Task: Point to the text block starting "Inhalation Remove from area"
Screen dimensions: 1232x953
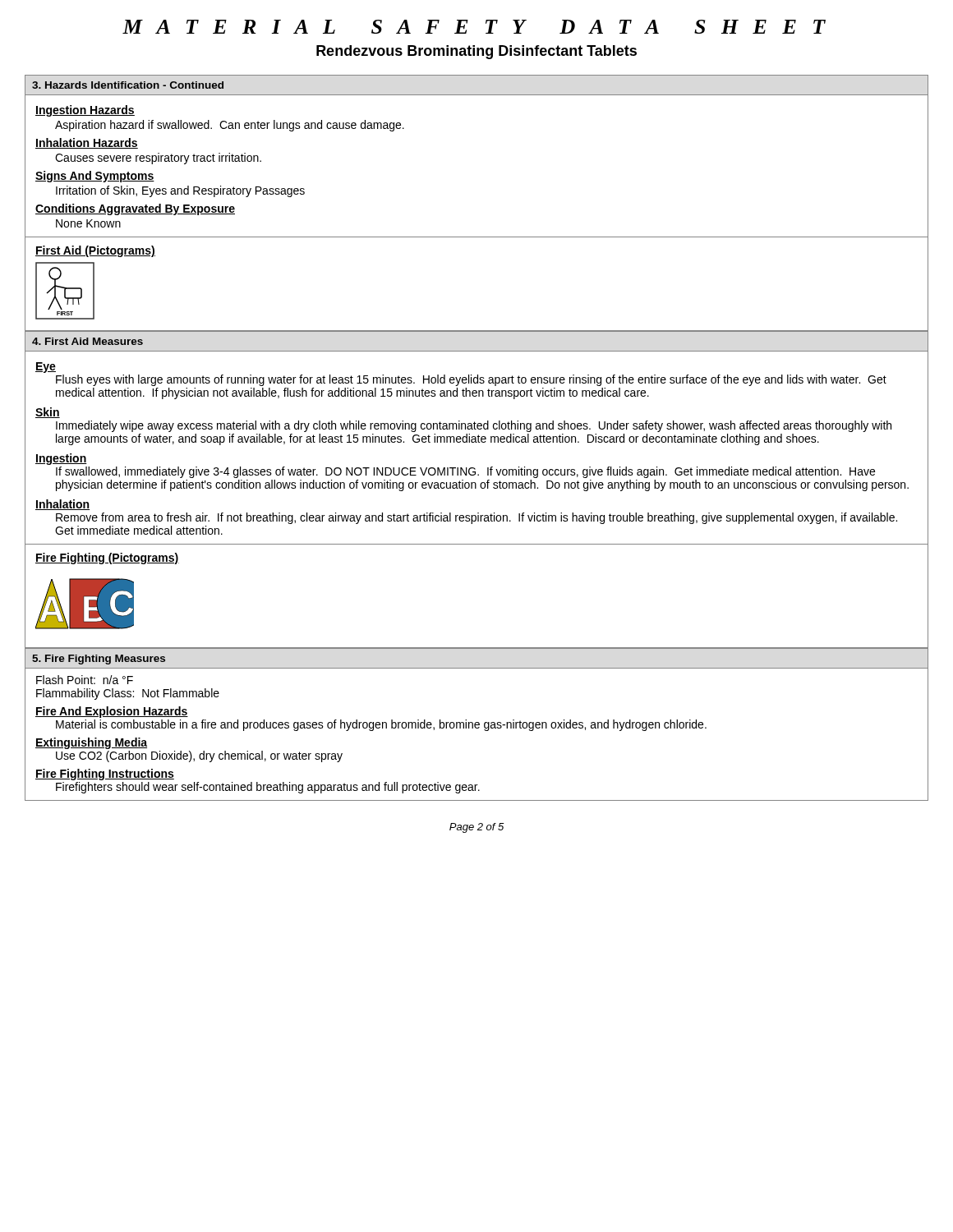Action: (x=476, y=517)
